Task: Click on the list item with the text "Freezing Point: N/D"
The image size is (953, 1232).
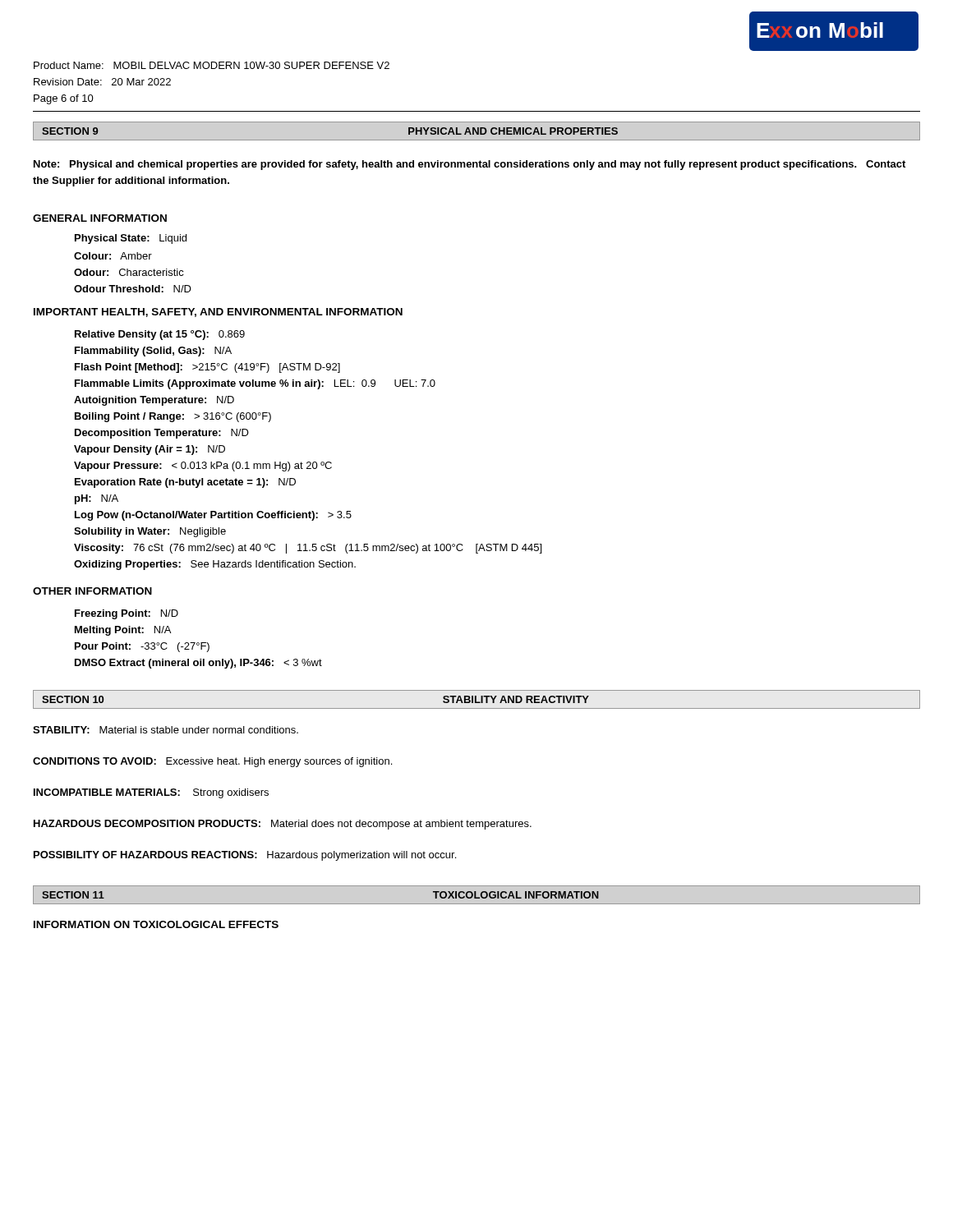Action: 126,613
